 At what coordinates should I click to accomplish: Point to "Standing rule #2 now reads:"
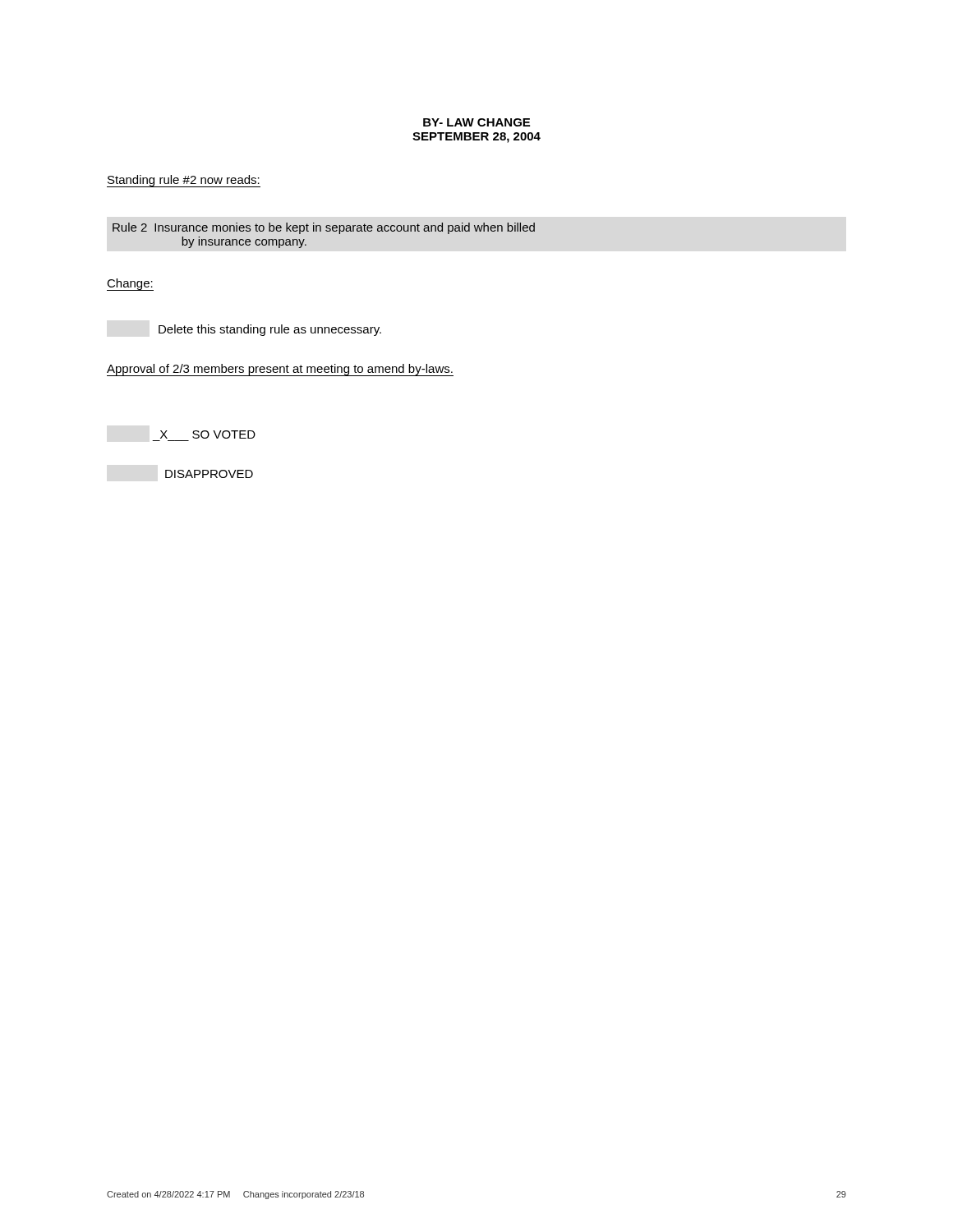tap(184, 180)
